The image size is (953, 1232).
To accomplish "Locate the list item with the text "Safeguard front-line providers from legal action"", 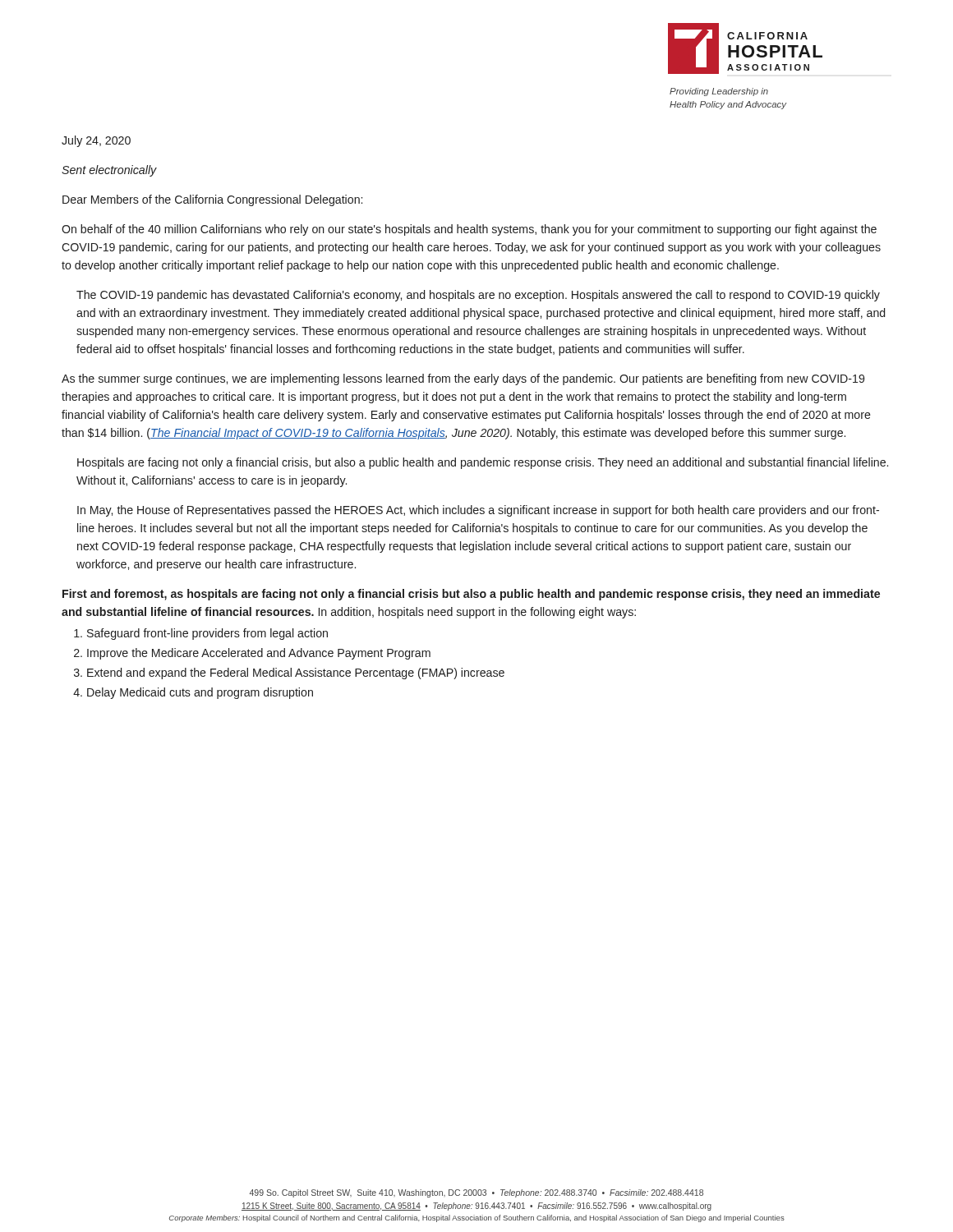I will 207,633.
